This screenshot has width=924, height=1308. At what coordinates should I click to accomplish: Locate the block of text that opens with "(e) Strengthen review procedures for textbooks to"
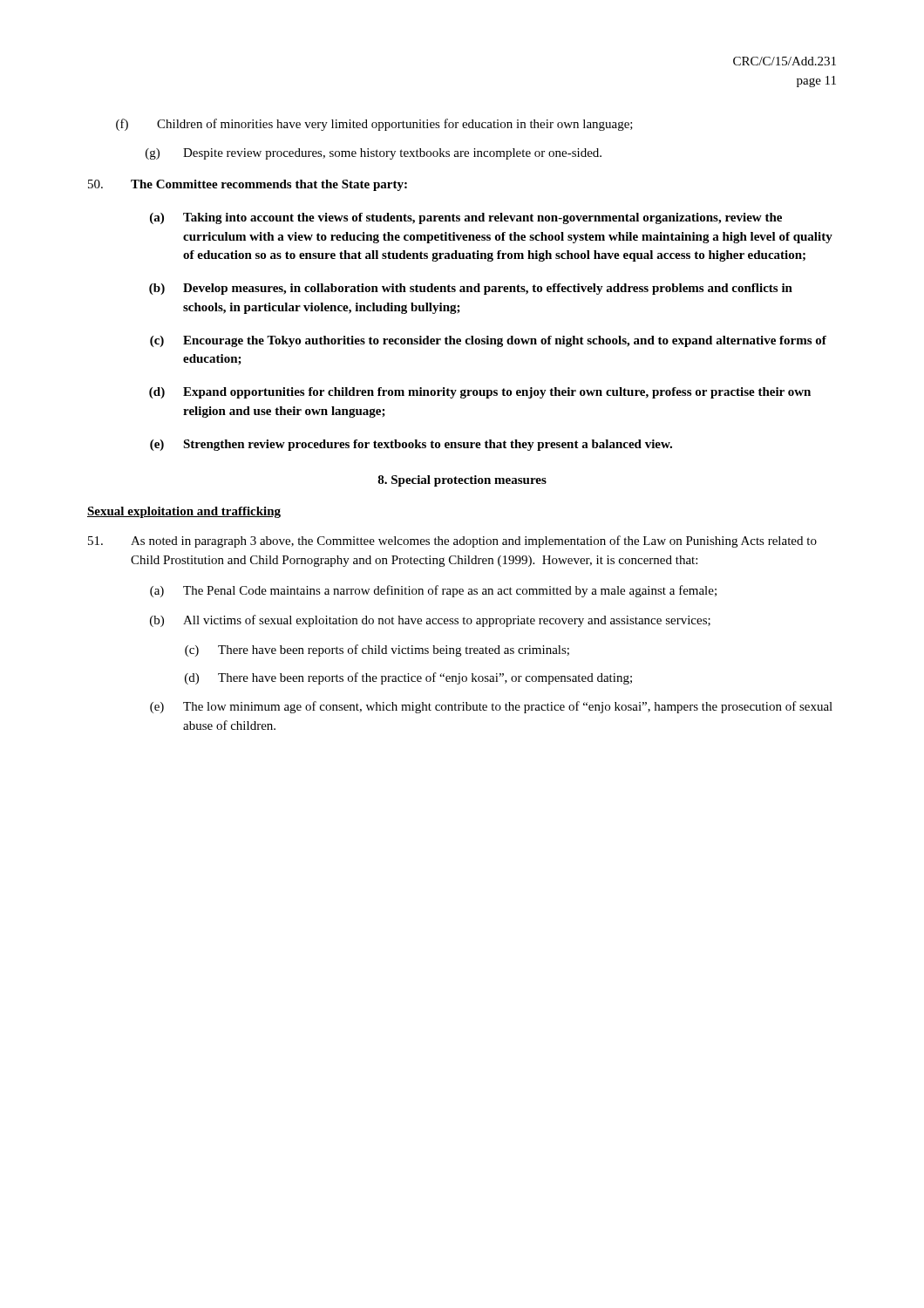click(x=402, y=444)
